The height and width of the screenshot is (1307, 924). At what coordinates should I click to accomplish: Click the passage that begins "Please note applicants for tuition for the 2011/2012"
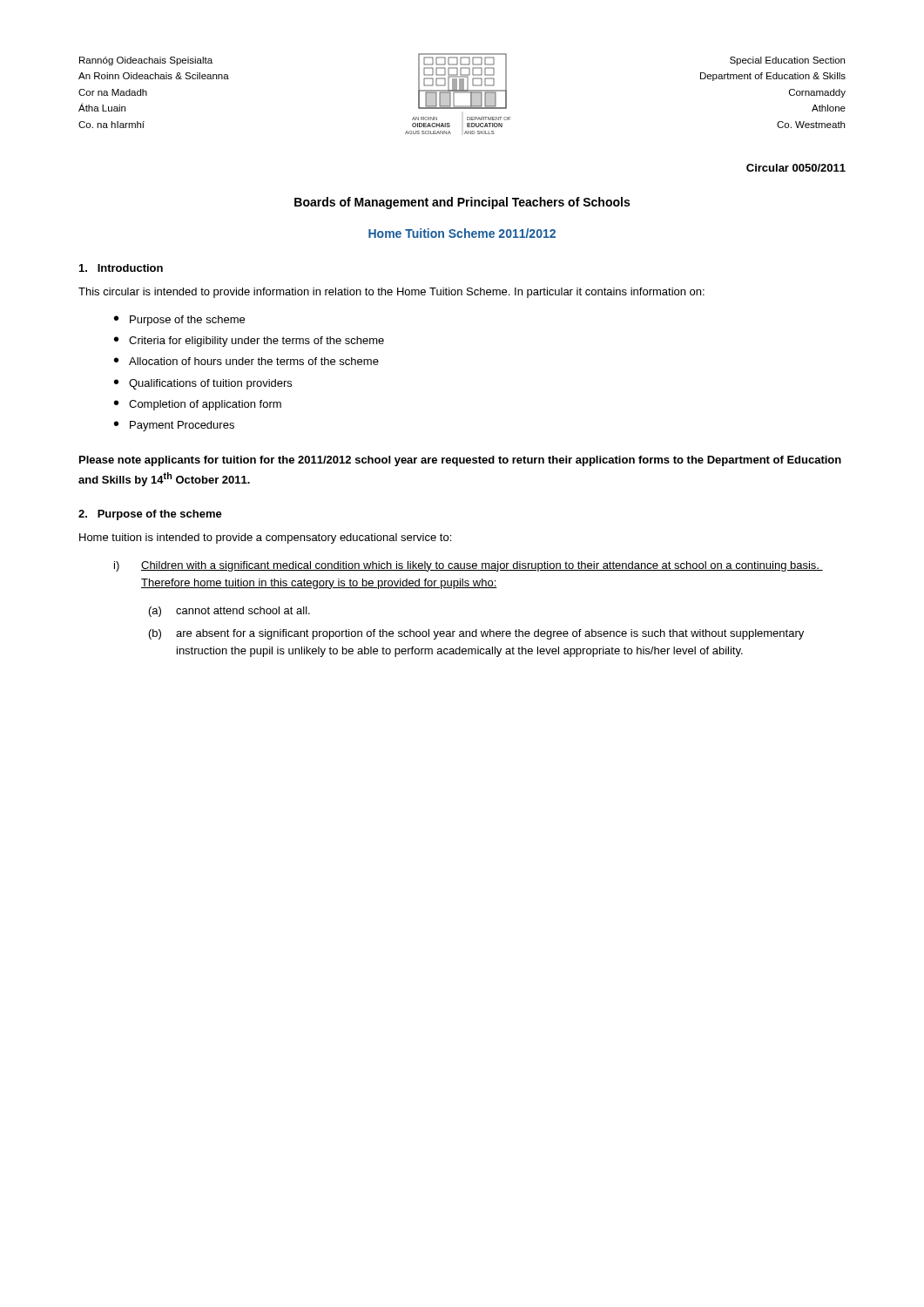tap(460, 470)
